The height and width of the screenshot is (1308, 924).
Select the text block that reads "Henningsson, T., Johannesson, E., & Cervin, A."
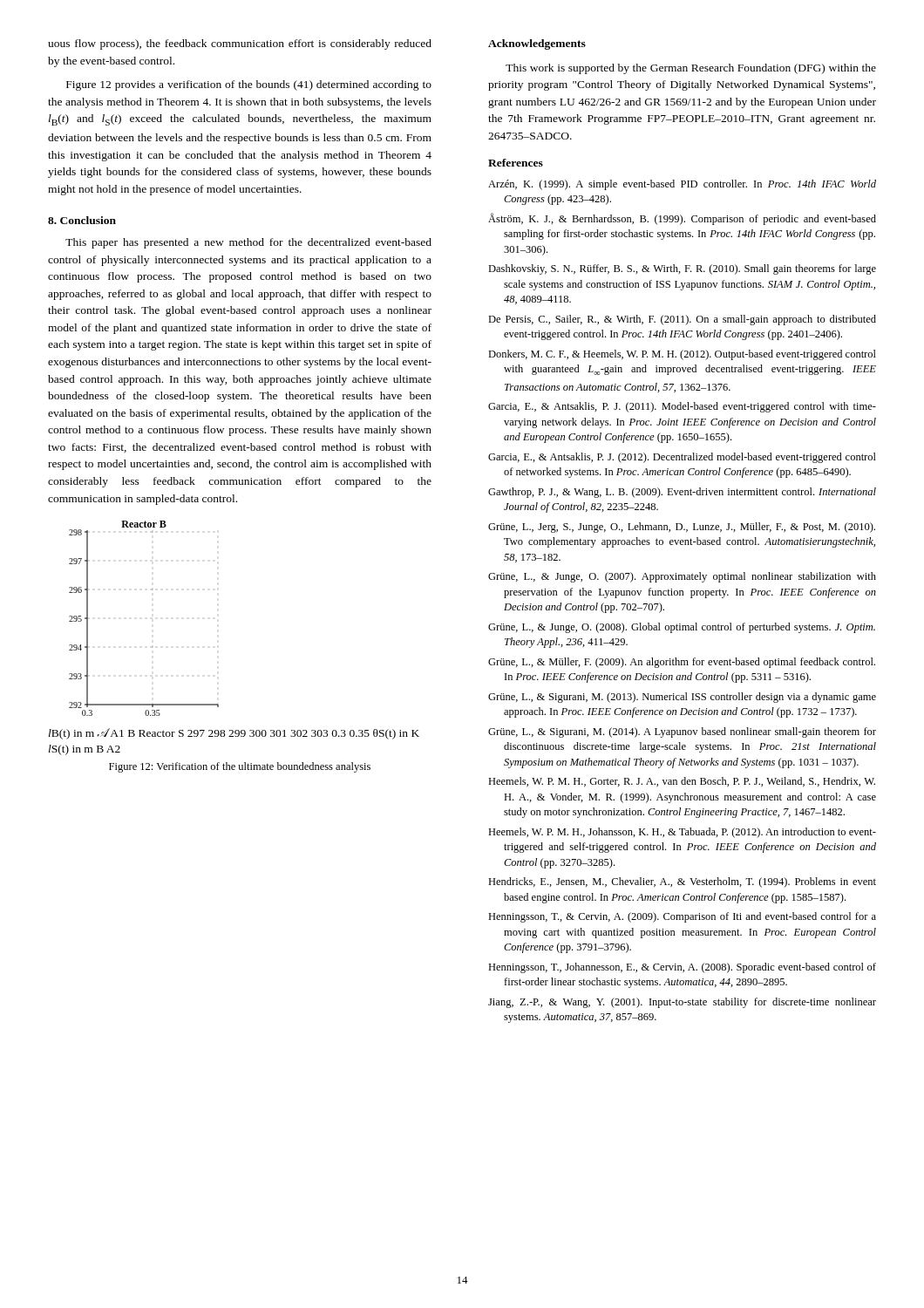(682, 975)
